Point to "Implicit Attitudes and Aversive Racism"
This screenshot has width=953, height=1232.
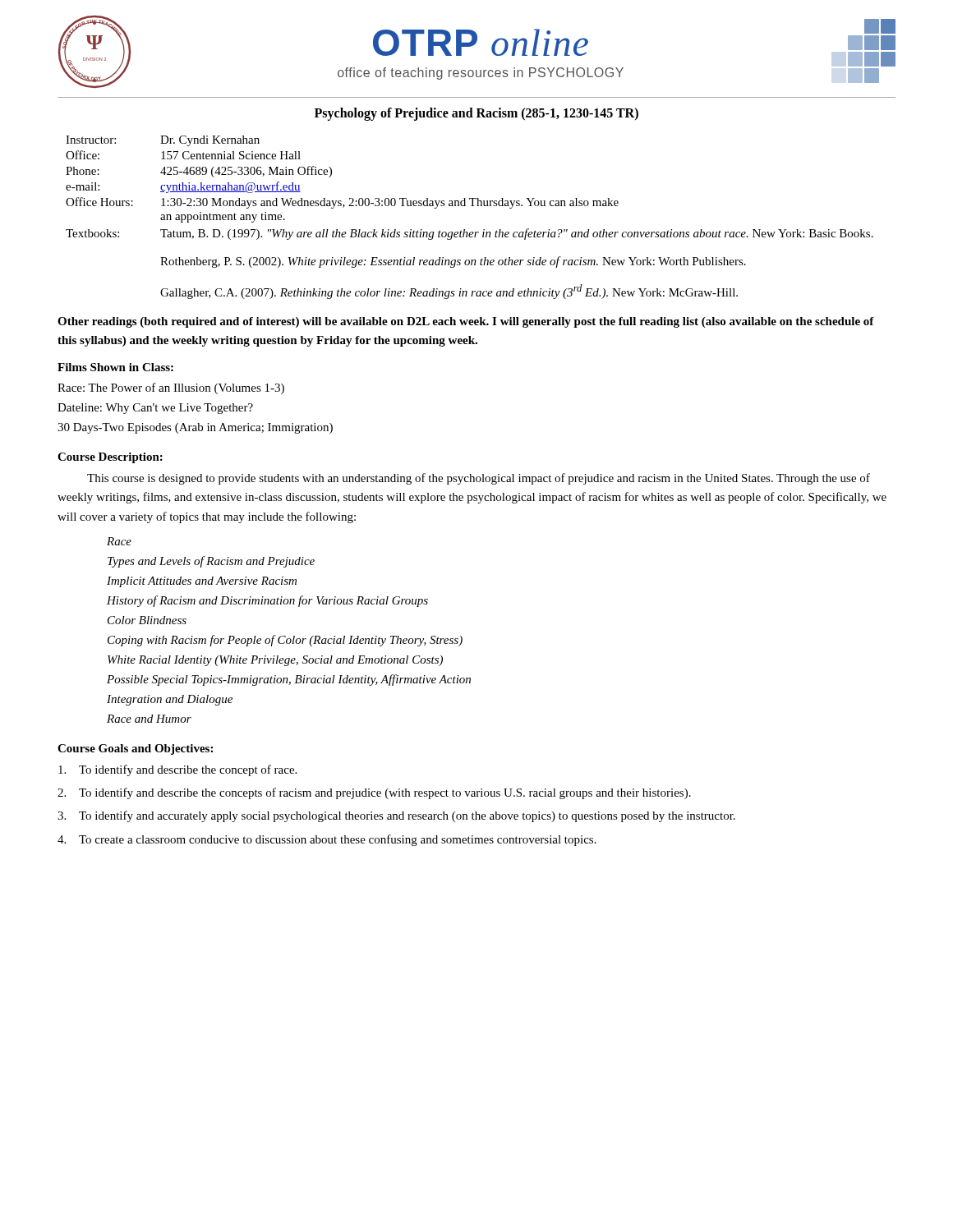(x=202, y=580)
